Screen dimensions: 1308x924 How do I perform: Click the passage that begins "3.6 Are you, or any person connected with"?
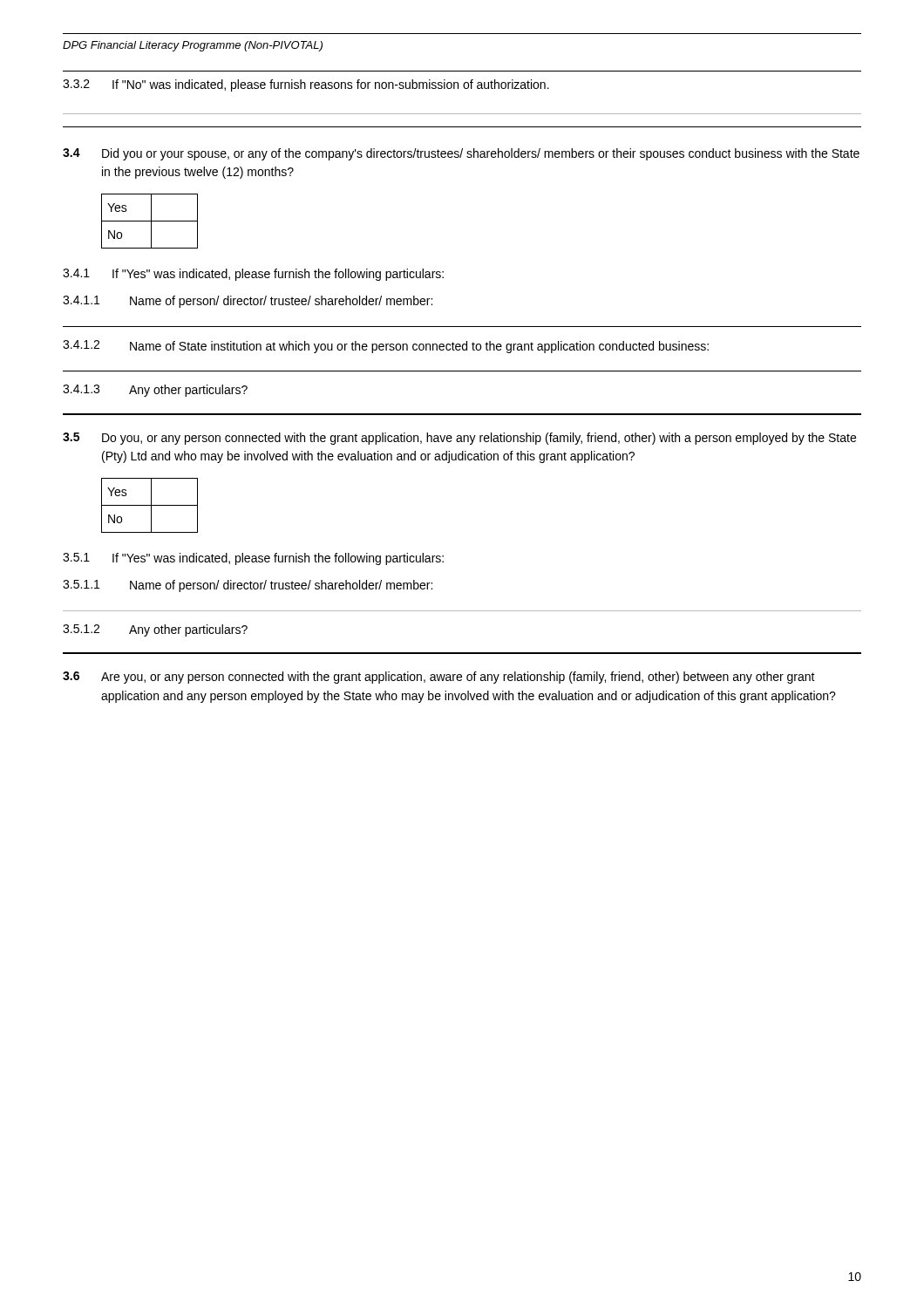click(x=462, y=687)
